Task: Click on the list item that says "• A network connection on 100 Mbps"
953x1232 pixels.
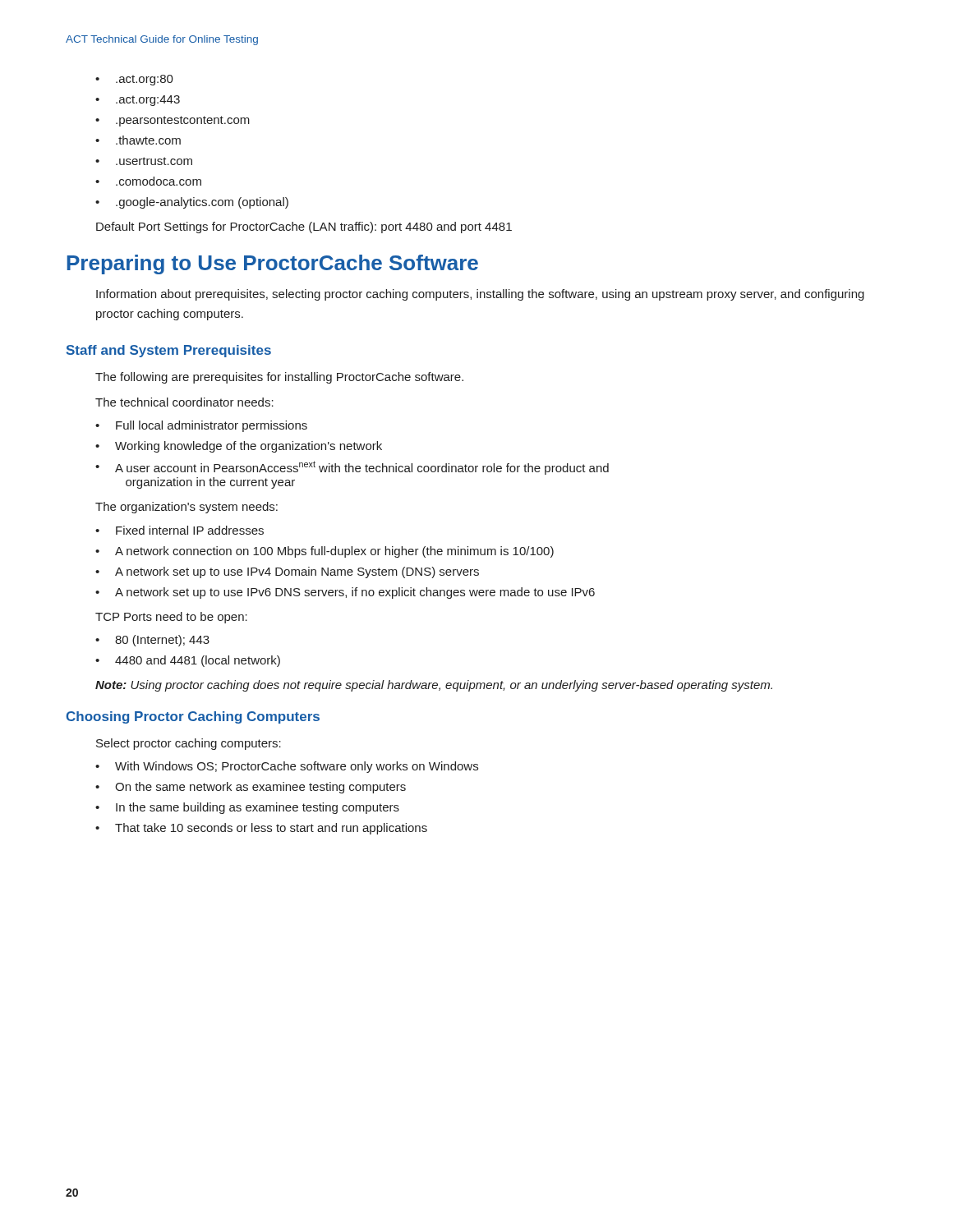Action: (x=491, y=550)
